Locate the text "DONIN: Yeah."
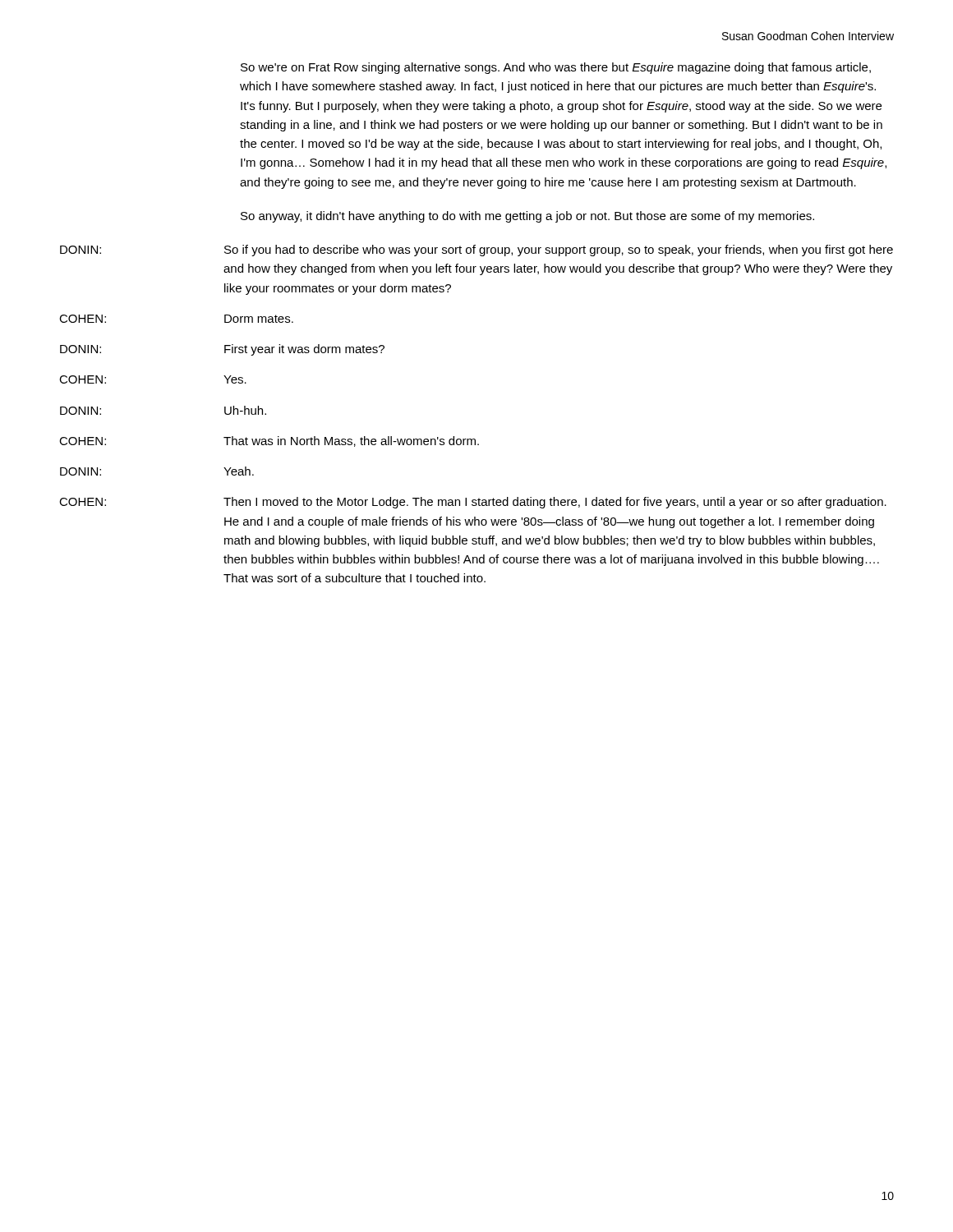953x1232 pixels. 82,471
